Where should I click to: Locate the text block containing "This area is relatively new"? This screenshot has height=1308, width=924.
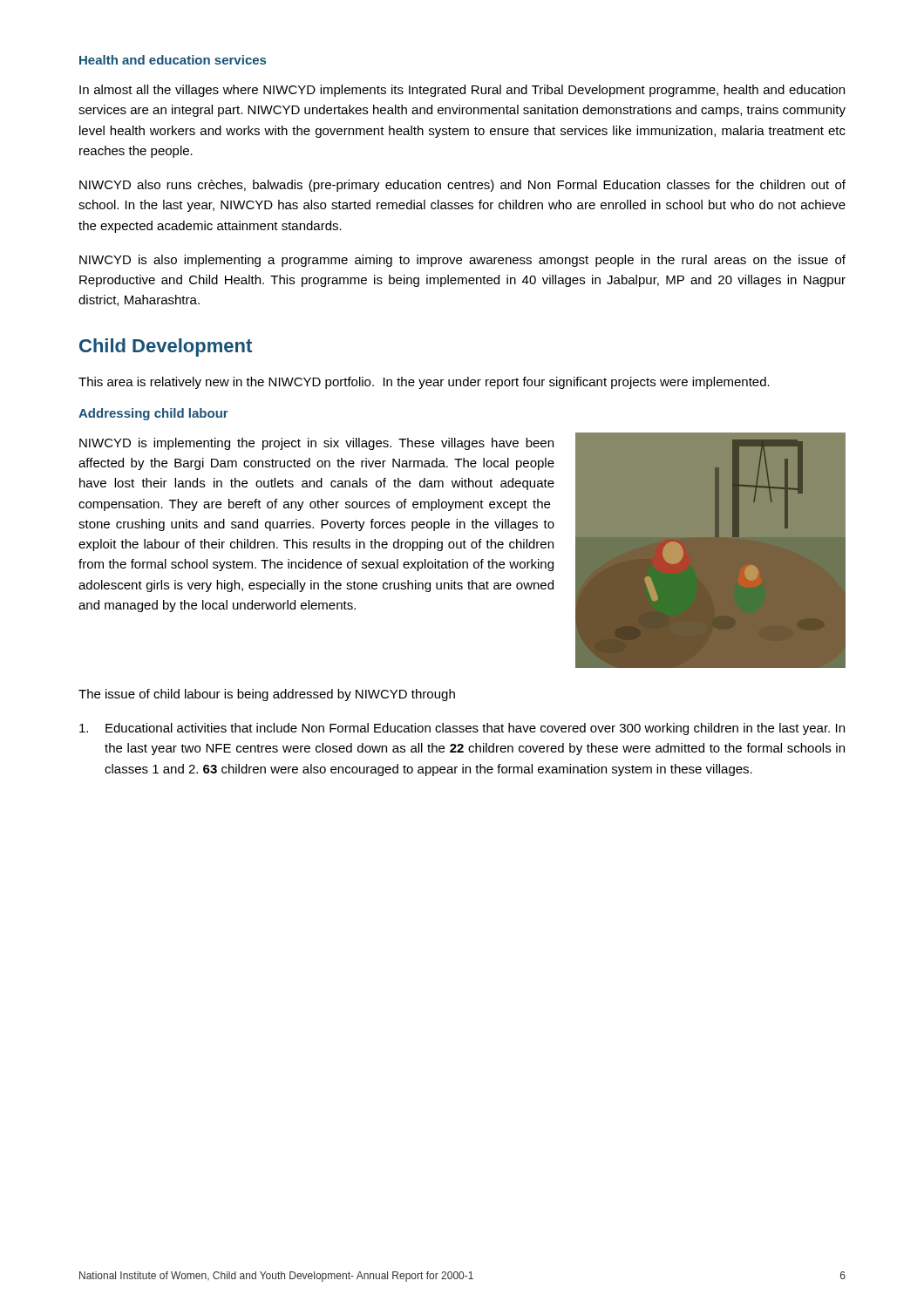pos(424,381)
